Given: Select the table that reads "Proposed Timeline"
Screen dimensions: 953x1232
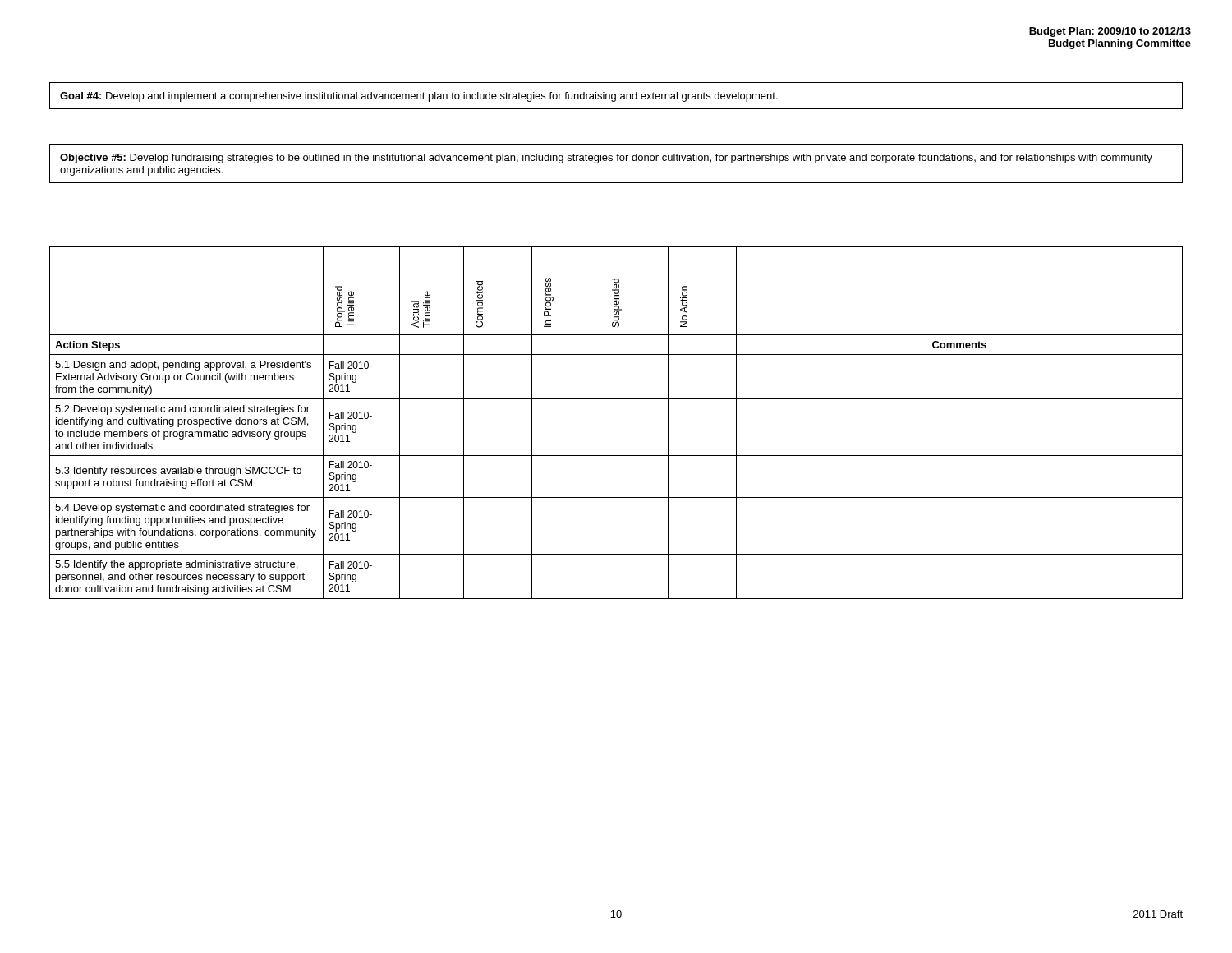Looking at the screenshot, I should point(616,423).
